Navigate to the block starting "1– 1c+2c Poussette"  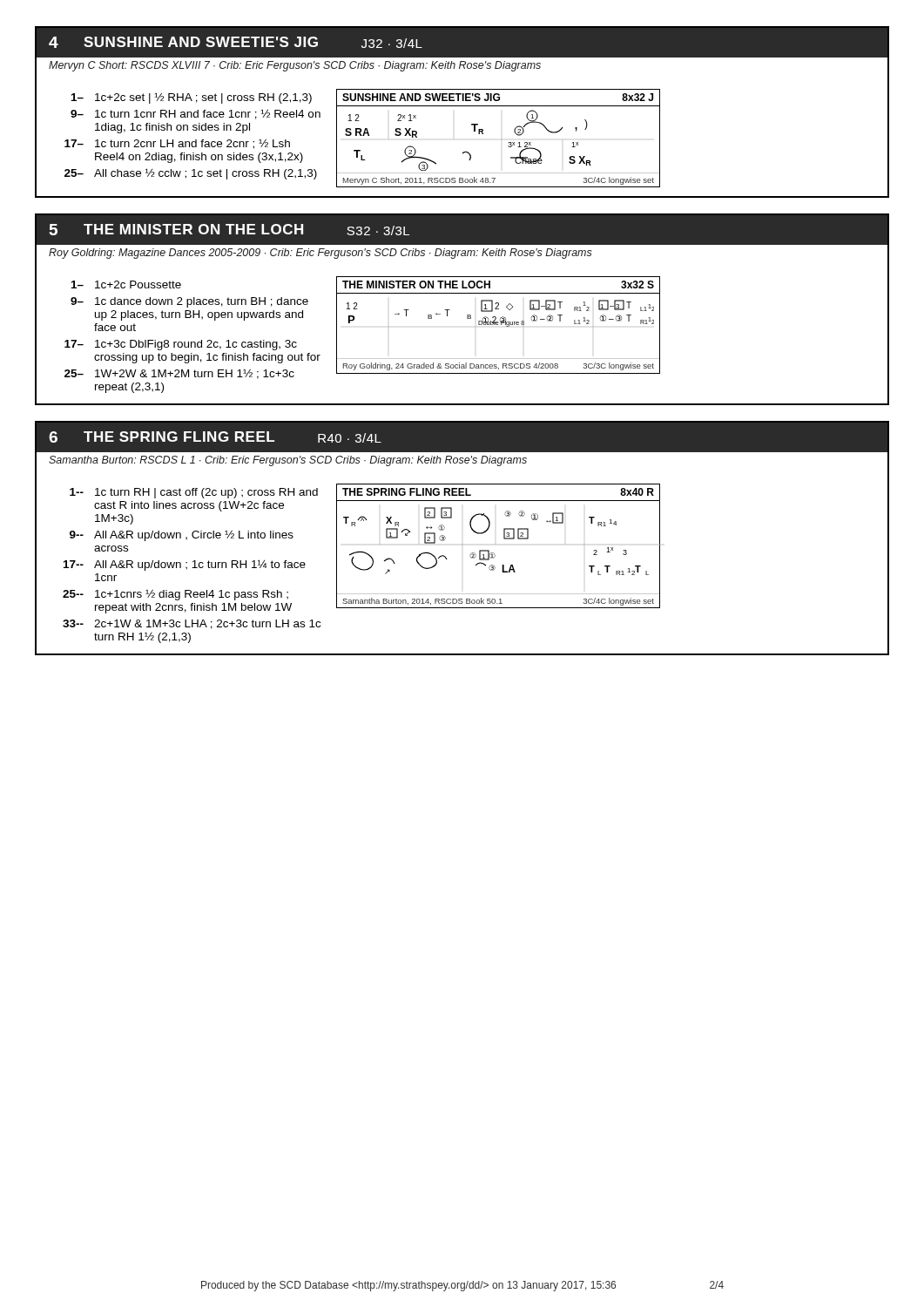pyautogui.click(x=188, y=284)
